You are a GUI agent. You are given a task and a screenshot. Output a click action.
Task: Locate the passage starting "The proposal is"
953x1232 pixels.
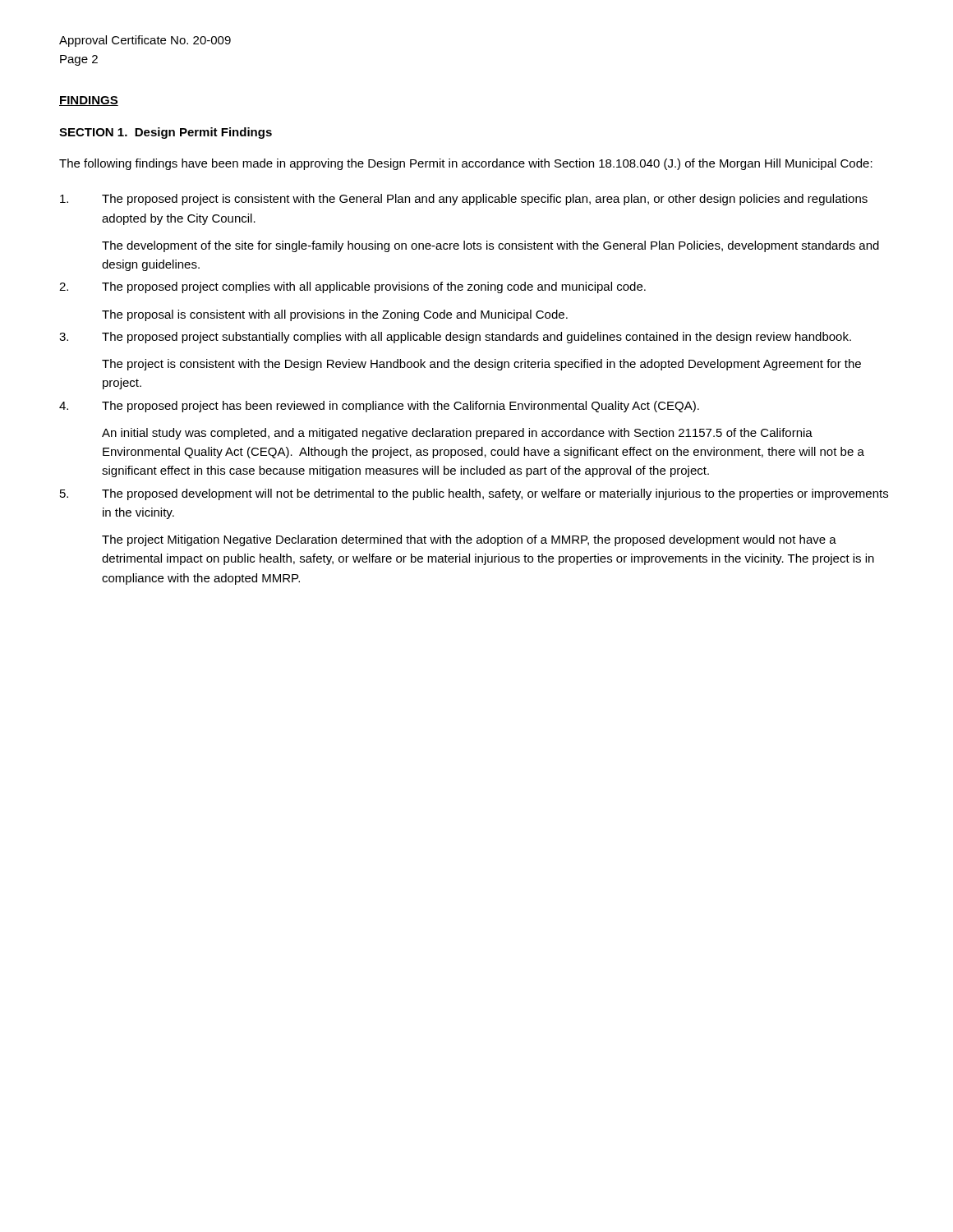(335, 314)
